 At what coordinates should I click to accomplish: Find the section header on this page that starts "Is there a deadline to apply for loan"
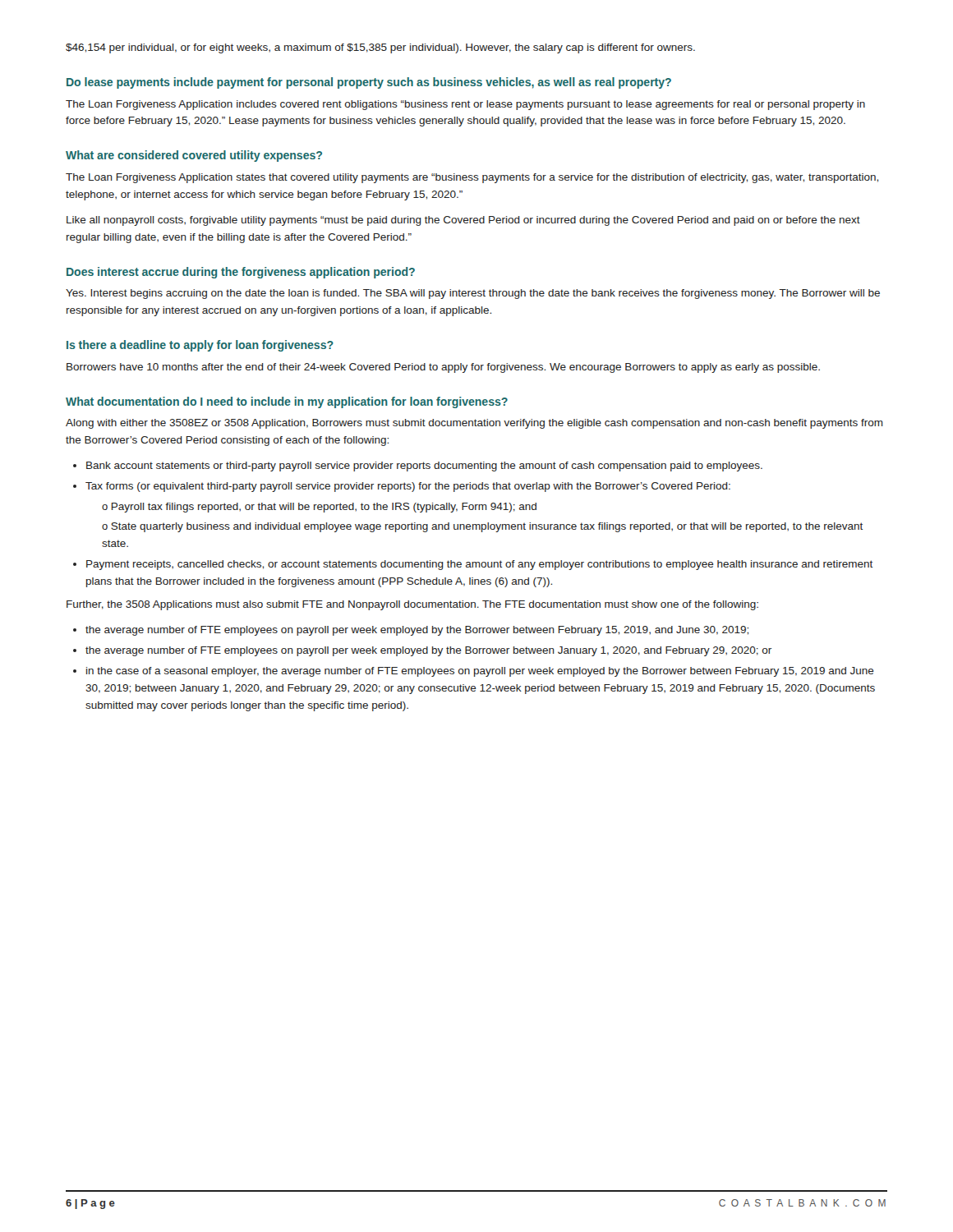200,345
